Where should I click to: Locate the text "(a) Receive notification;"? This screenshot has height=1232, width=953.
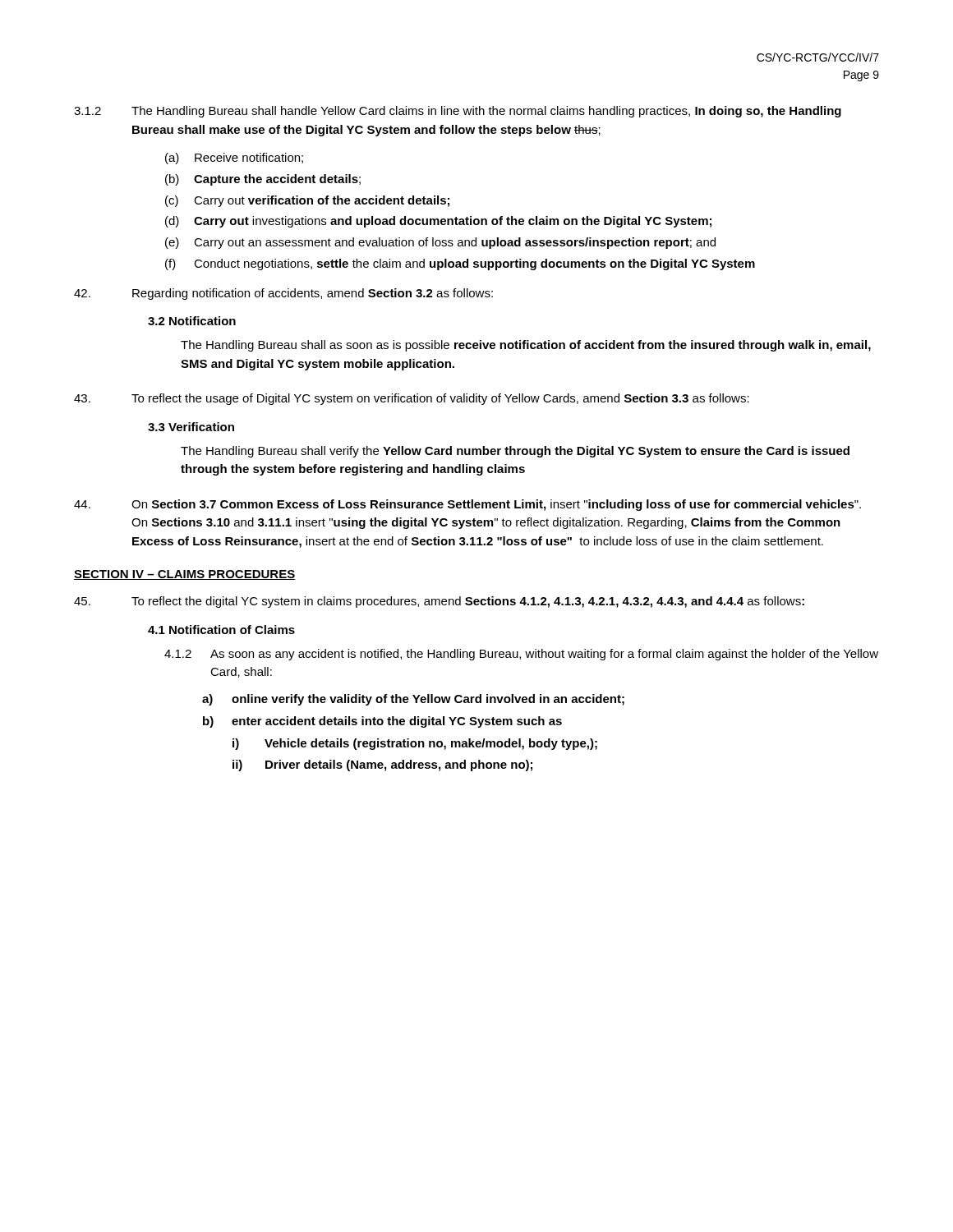(x=234, y=159)
